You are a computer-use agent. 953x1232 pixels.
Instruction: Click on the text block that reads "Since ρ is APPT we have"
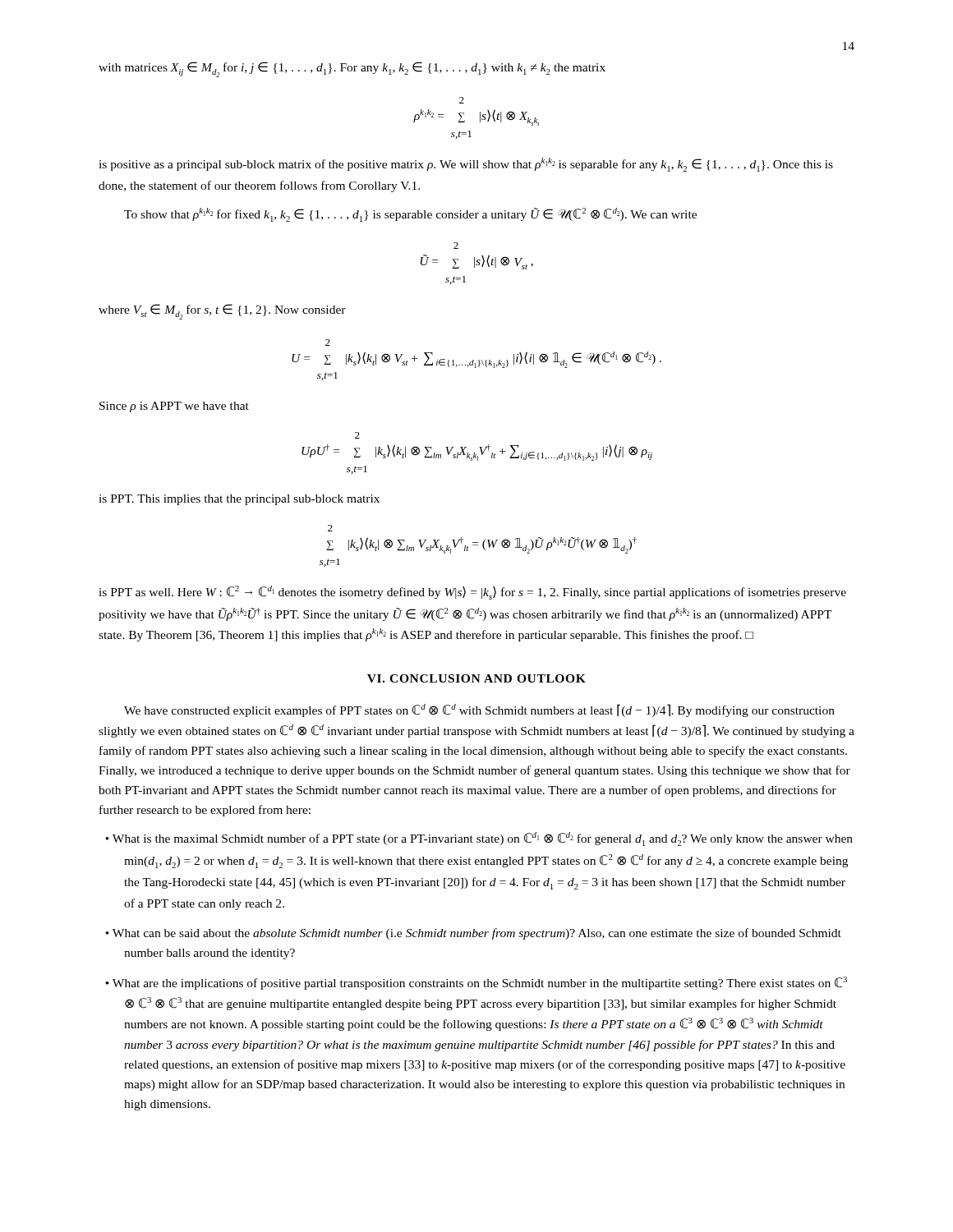point(174,407)
